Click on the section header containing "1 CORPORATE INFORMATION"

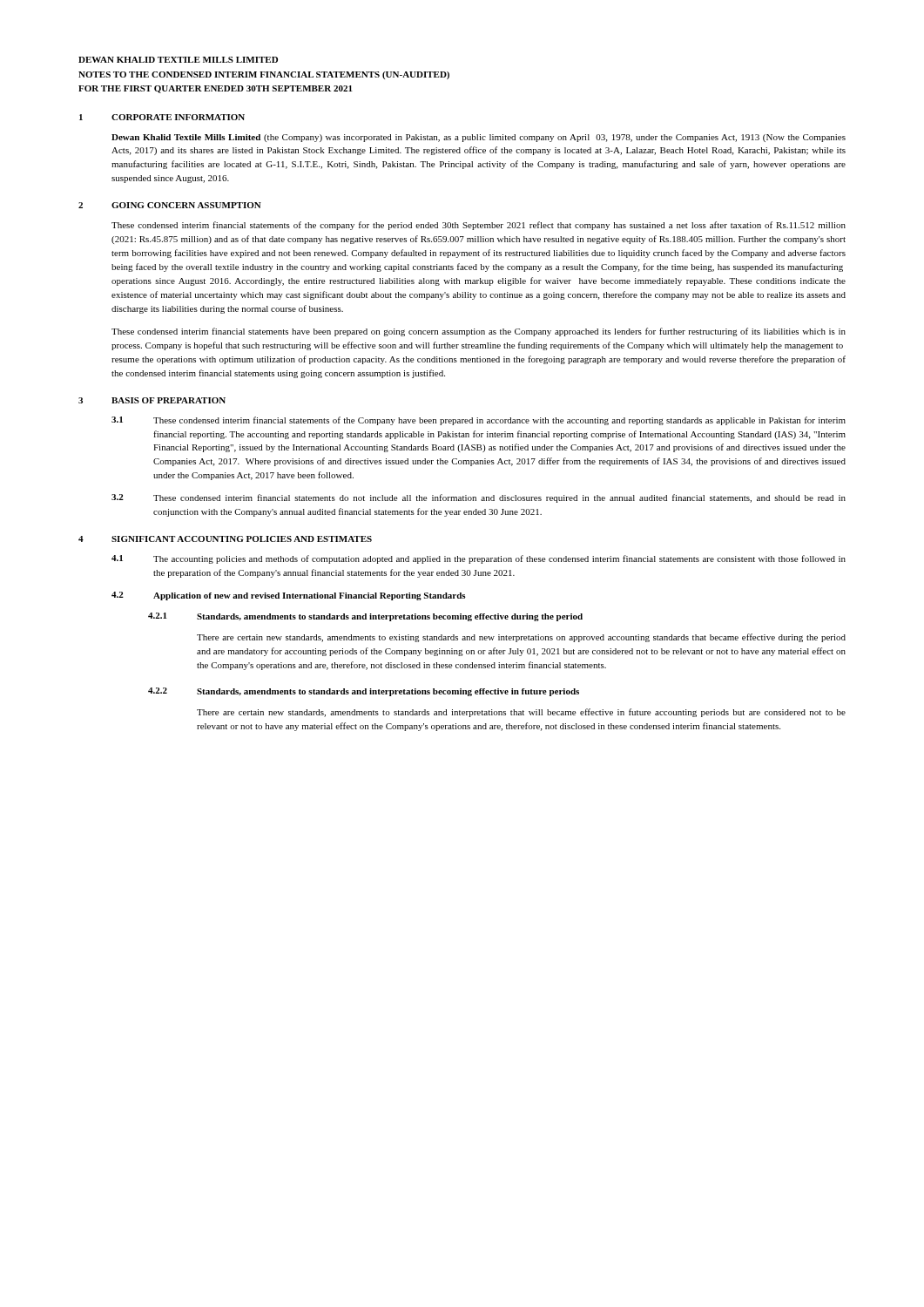pos(162,117)
